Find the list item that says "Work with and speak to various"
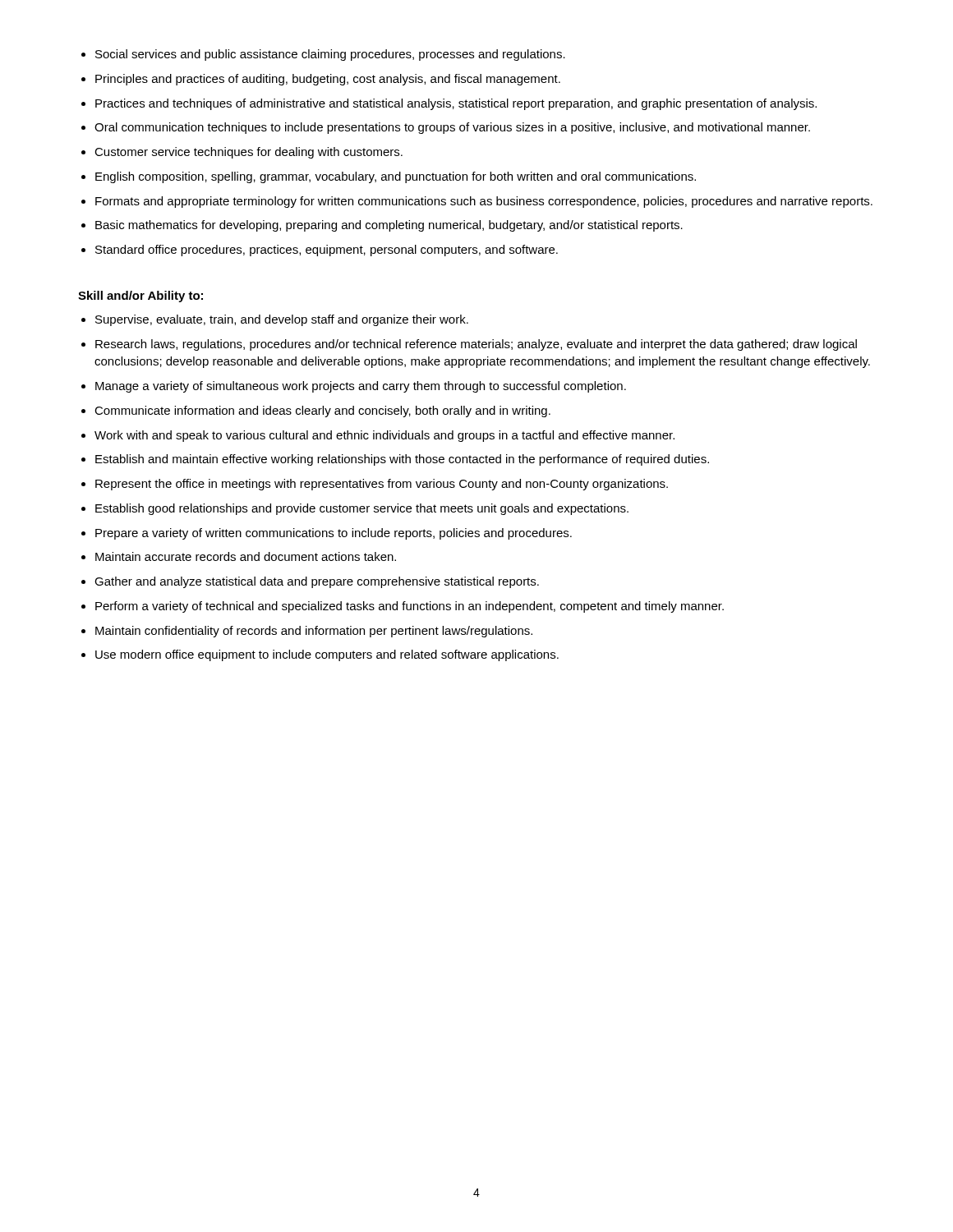 pyautogui.click(x=485, y=435)
